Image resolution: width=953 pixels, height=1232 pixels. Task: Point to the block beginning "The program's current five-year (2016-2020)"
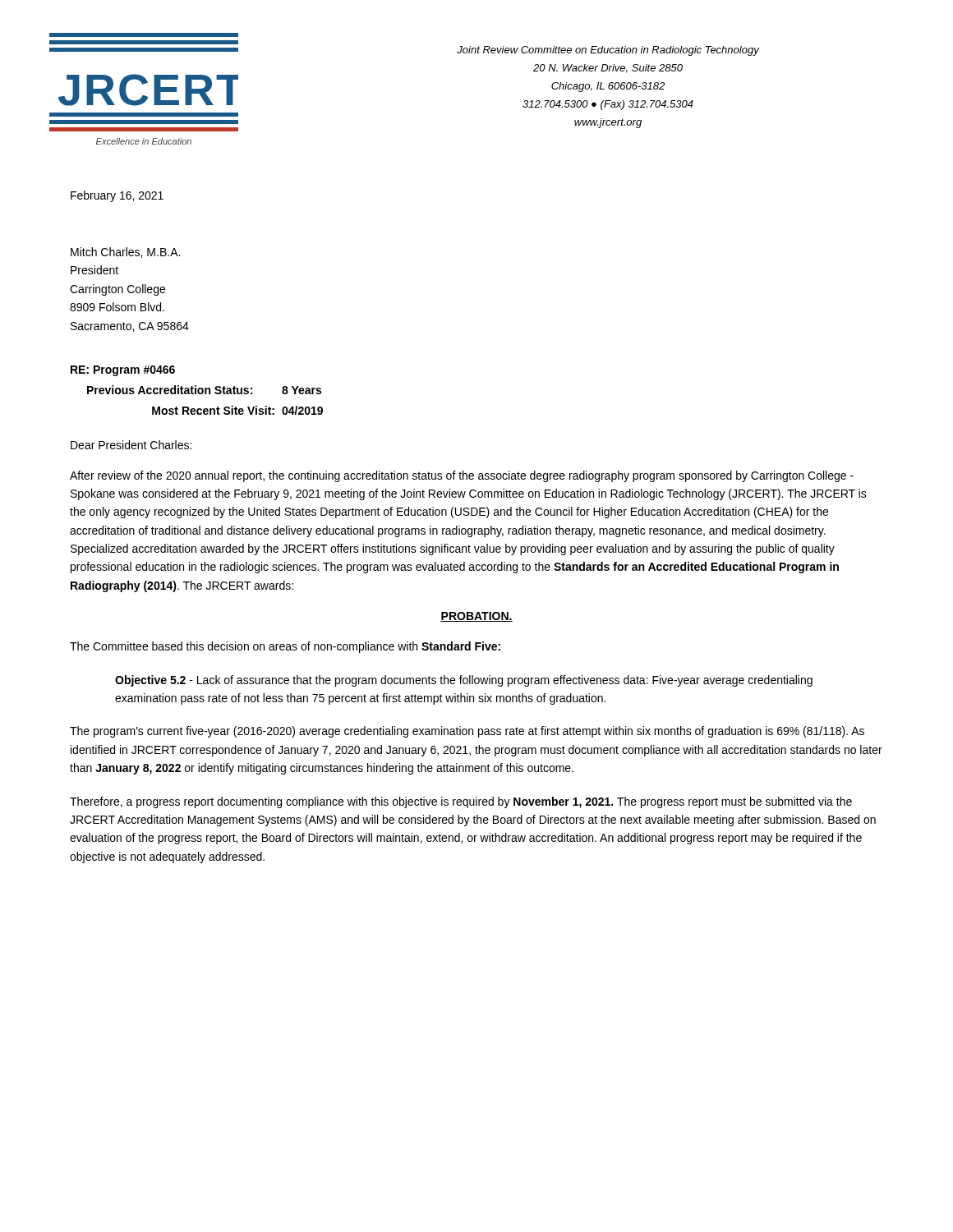click(476, 750)
